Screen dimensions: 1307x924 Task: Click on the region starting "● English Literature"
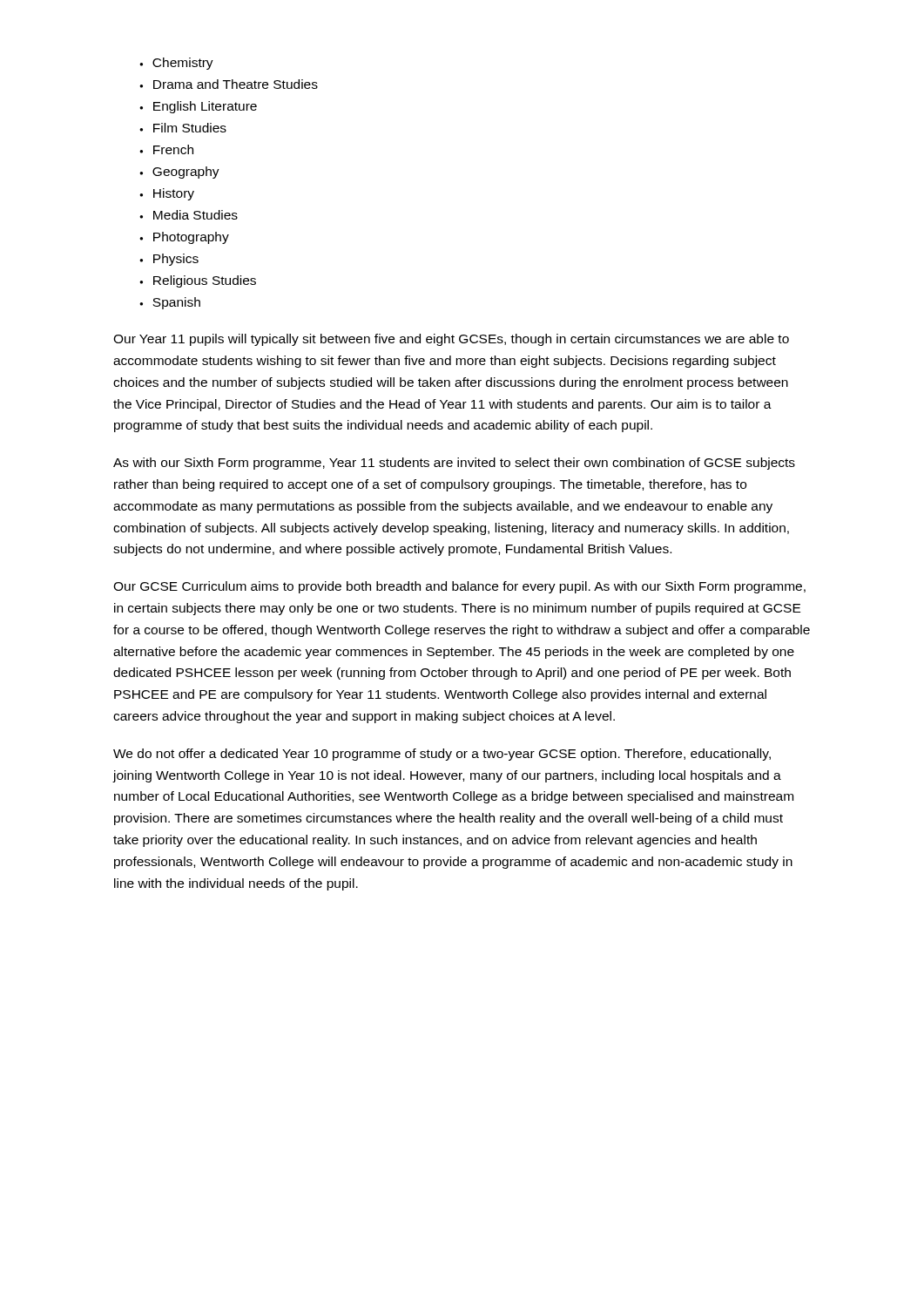198,106
